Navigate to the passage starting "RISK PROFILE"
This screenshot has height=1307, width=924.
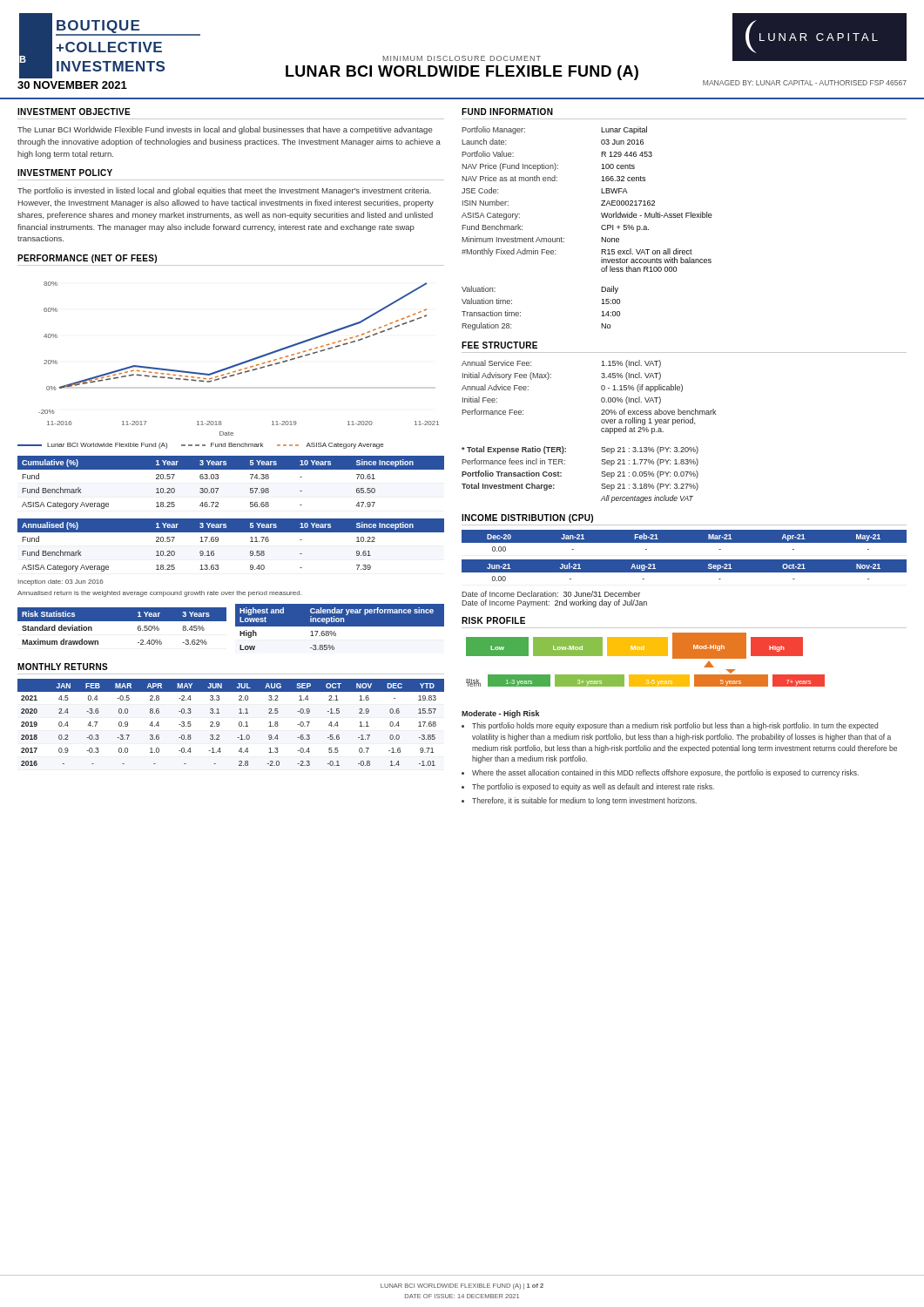[x=494, y=621]
